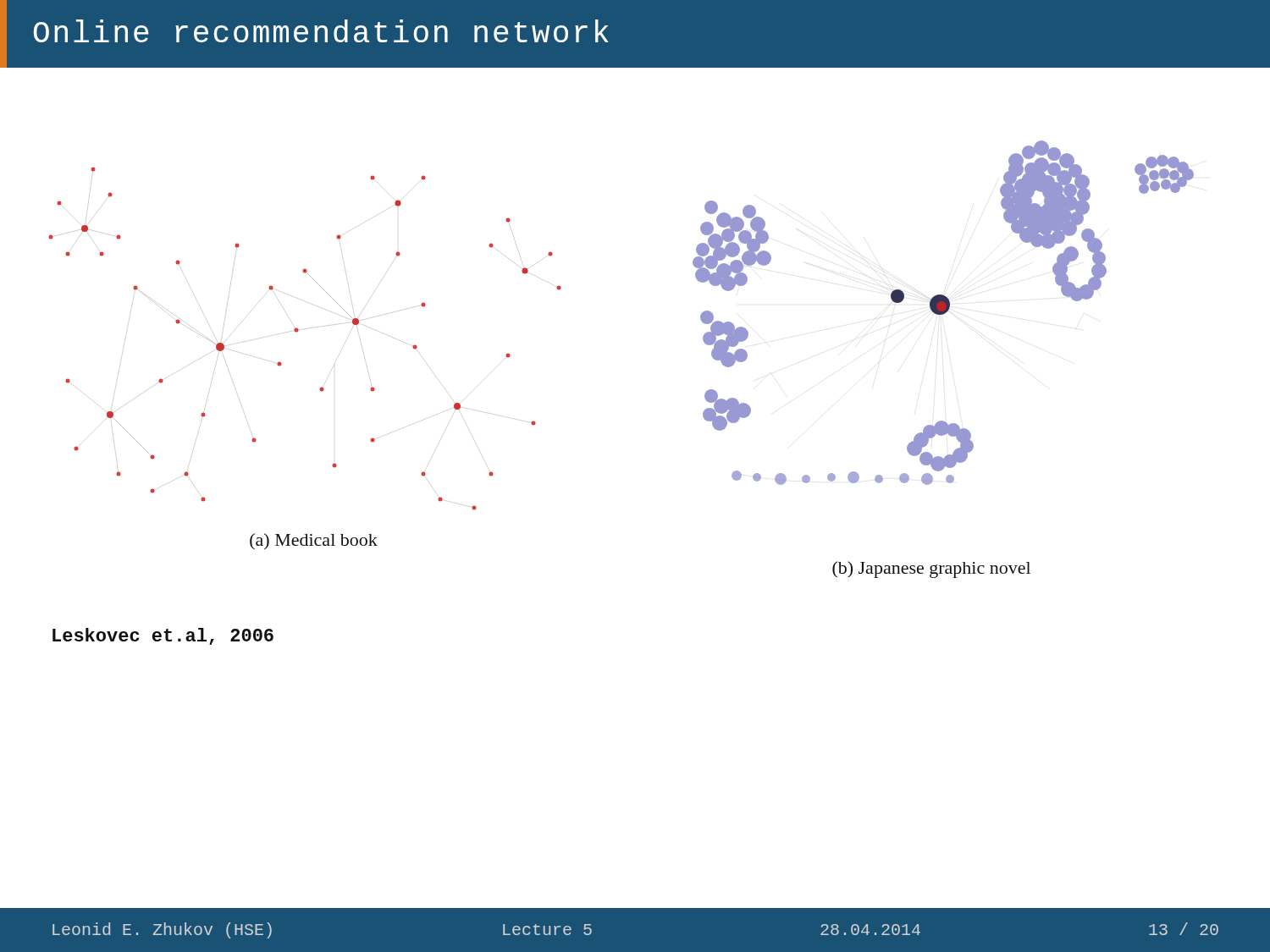The width and height of the screenshot is (1270, 952).
Task: Click on the text with the text "Leskovec et.al, 2006"
Action: [x=163, y=637]
